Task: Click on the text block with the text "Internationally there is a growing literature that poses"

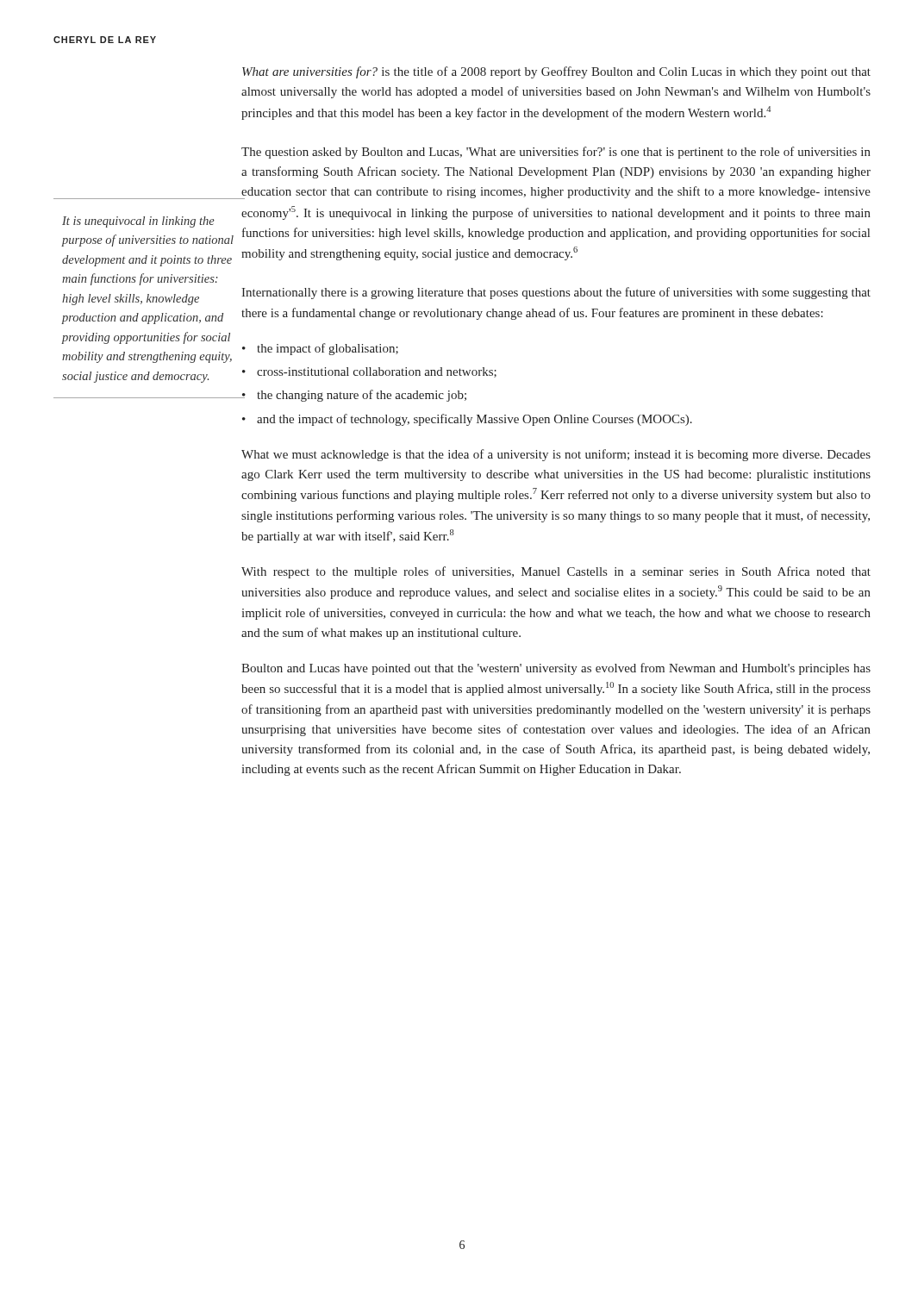Action: (556, 302)
